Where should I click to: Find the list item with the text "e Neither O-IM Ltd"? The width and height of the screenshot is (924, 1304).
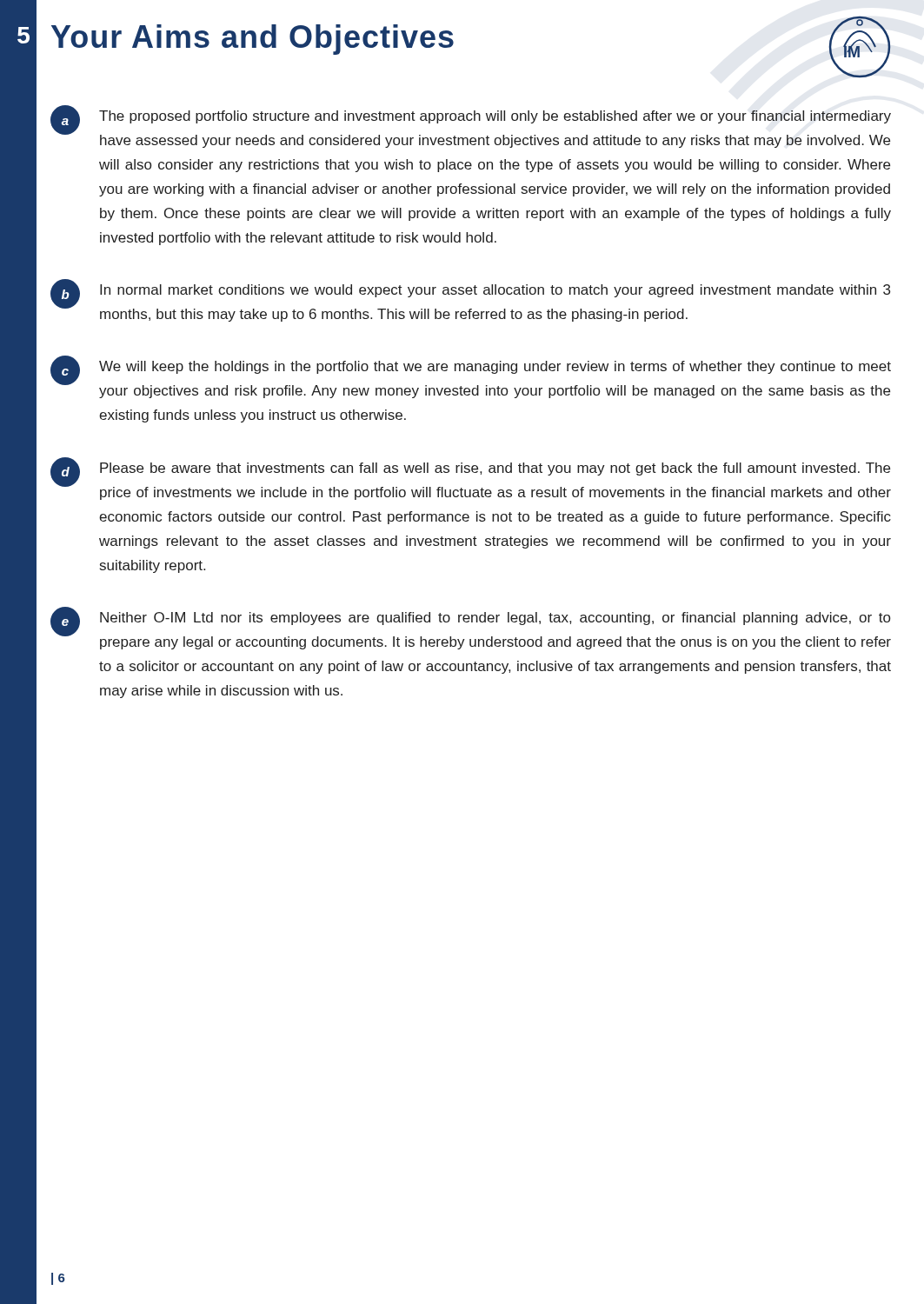pyautogui.click(x=471, y=654)
